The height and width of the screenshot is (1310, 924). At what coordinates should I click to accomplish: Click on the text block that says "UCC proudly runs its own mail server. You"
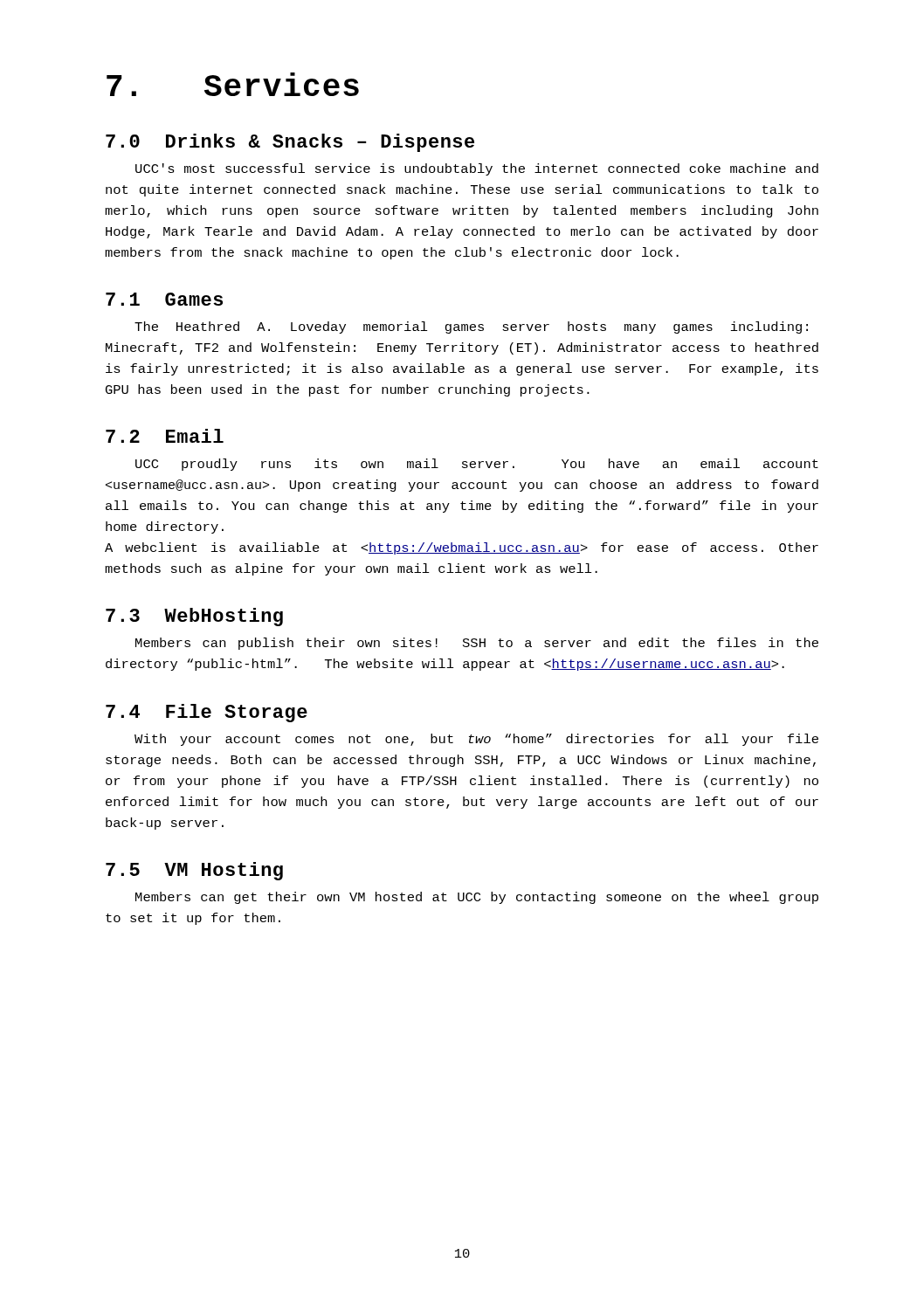pos(462,517)
